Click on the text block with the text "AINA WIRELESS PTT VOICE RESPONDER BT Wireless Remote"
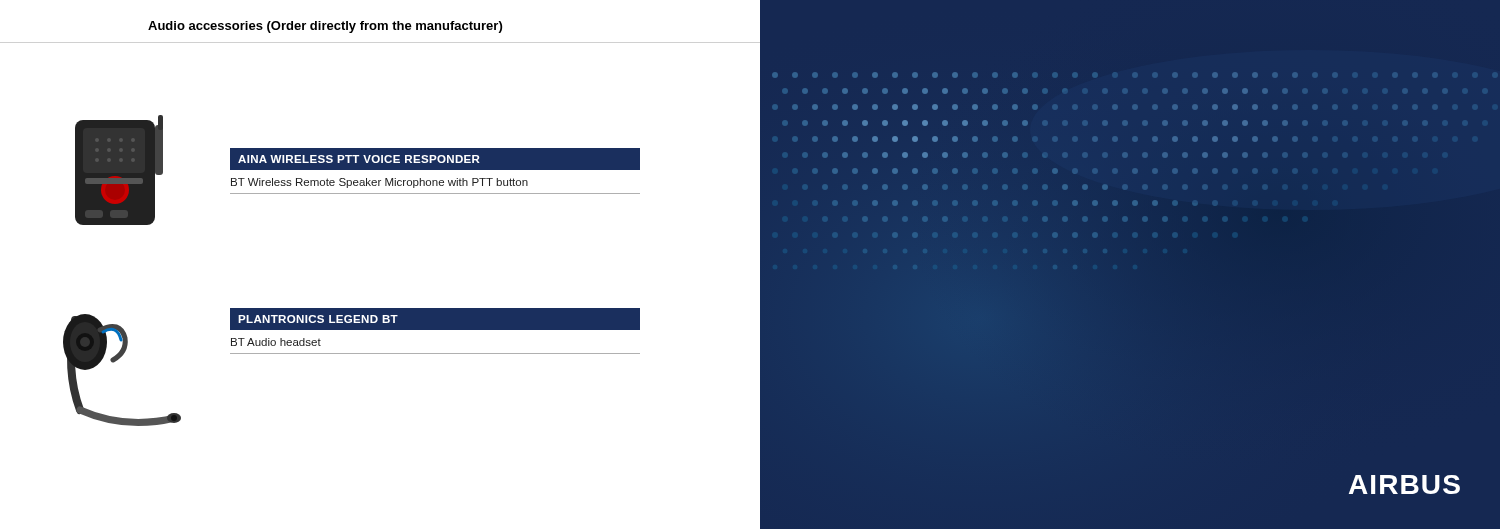 click(x=435, y=171)
